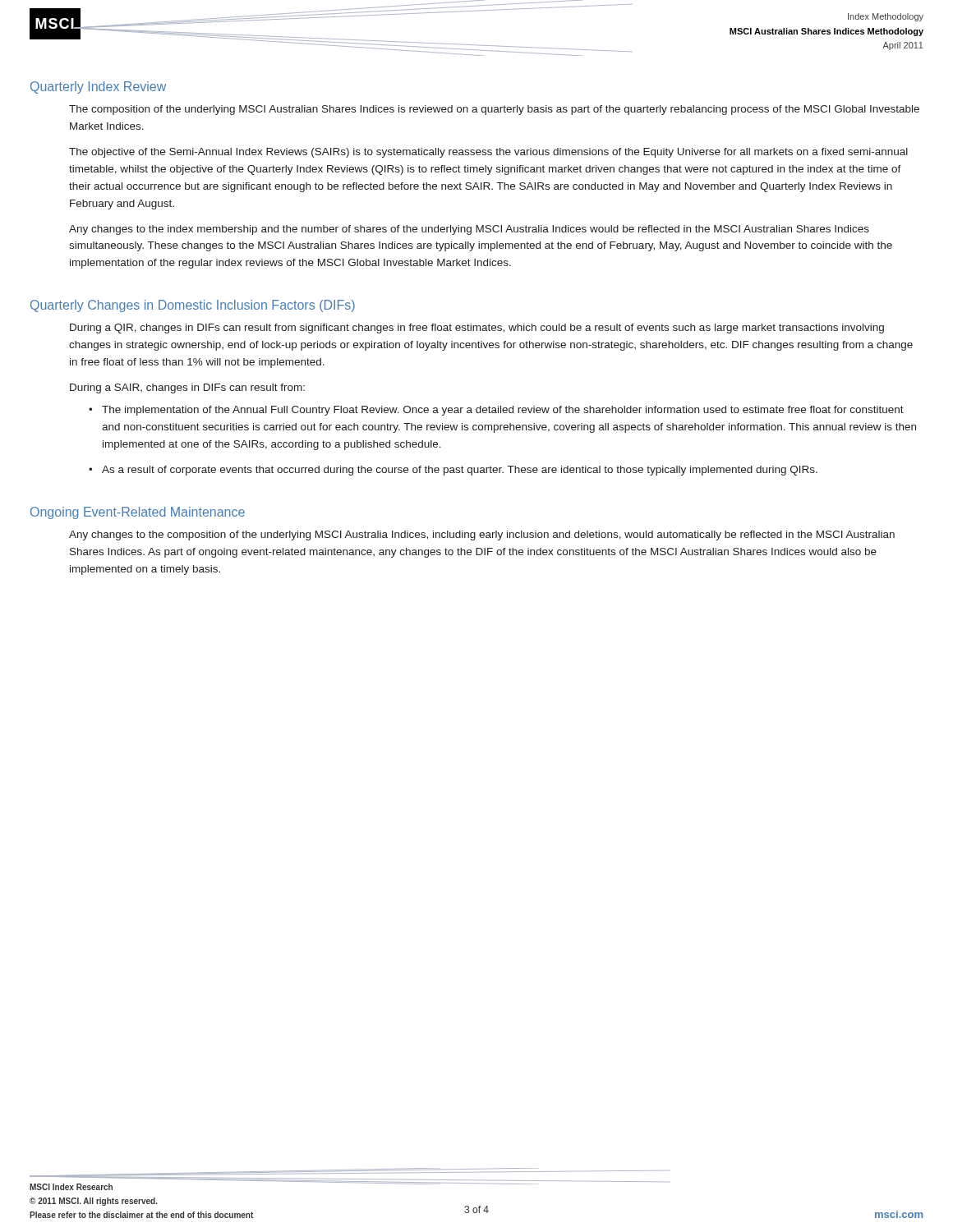This screenshot has height=1232, width=953.
Task: Click on the text block containing "During a QIR, changes in DIFs can result"
Action: click(491, 345)
